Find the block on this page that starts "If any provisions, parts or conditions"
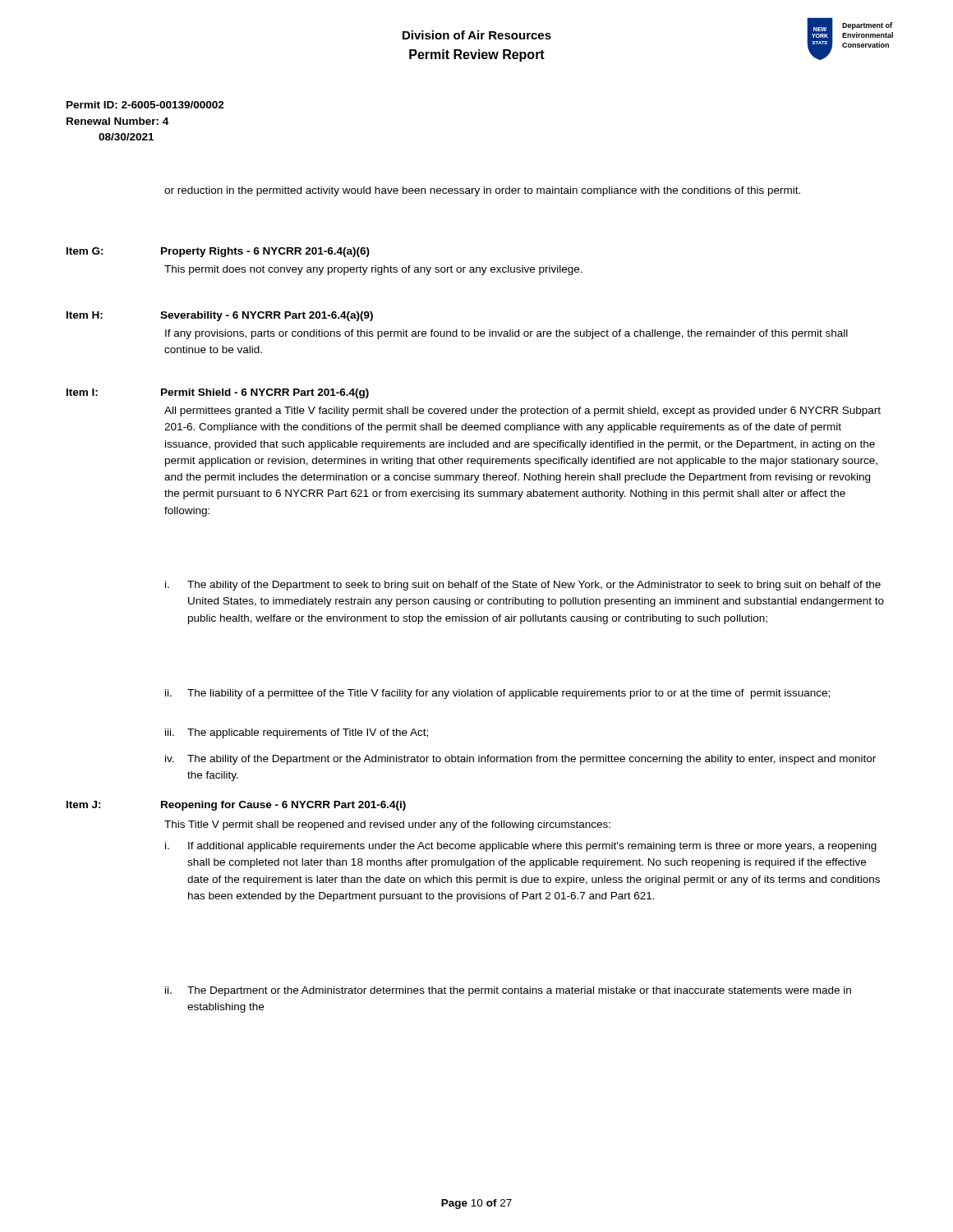 tap(506, 341)
